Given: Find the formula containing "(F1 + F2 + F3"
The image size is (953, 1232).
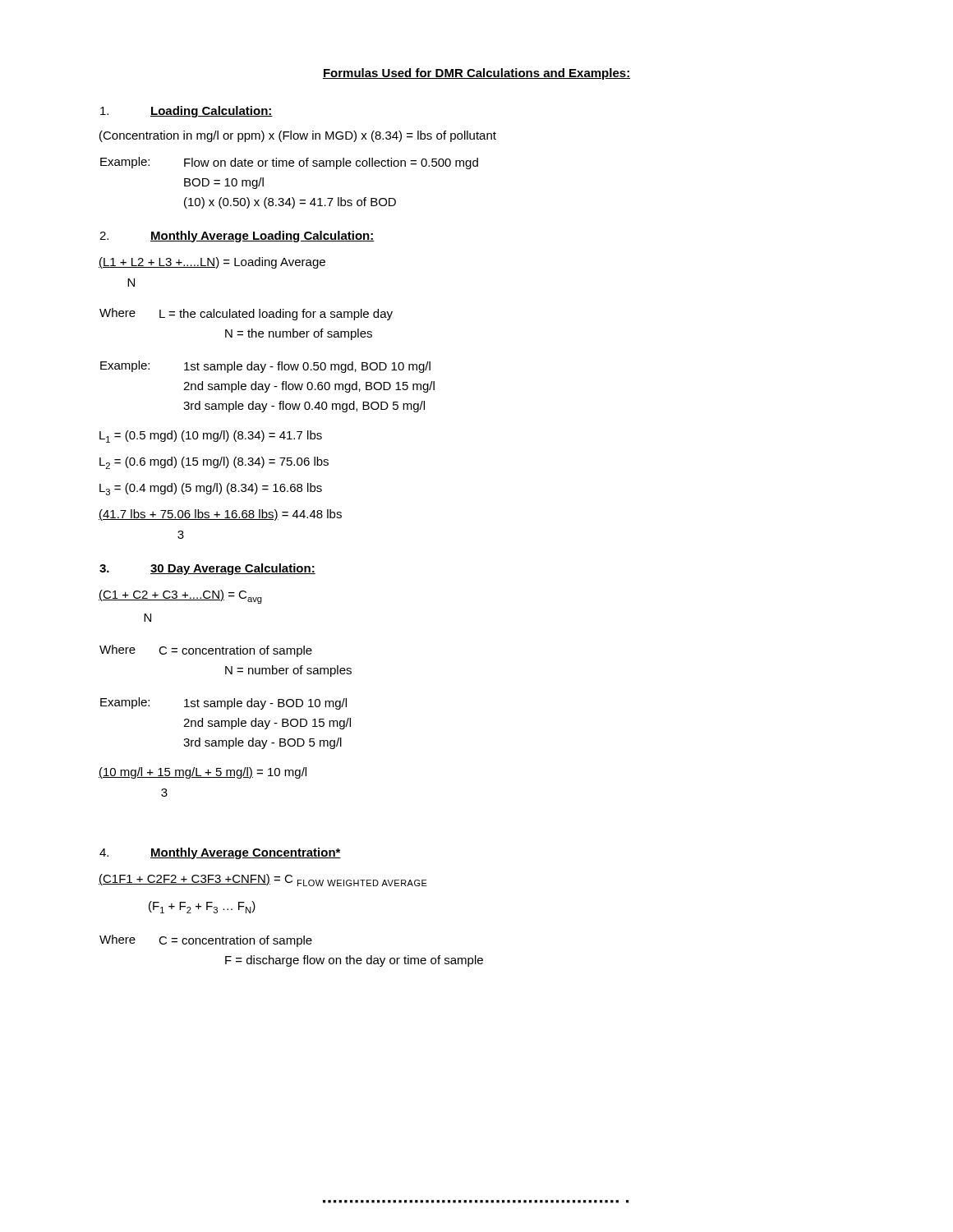Looking at the screenshot, I should [202, 907].
